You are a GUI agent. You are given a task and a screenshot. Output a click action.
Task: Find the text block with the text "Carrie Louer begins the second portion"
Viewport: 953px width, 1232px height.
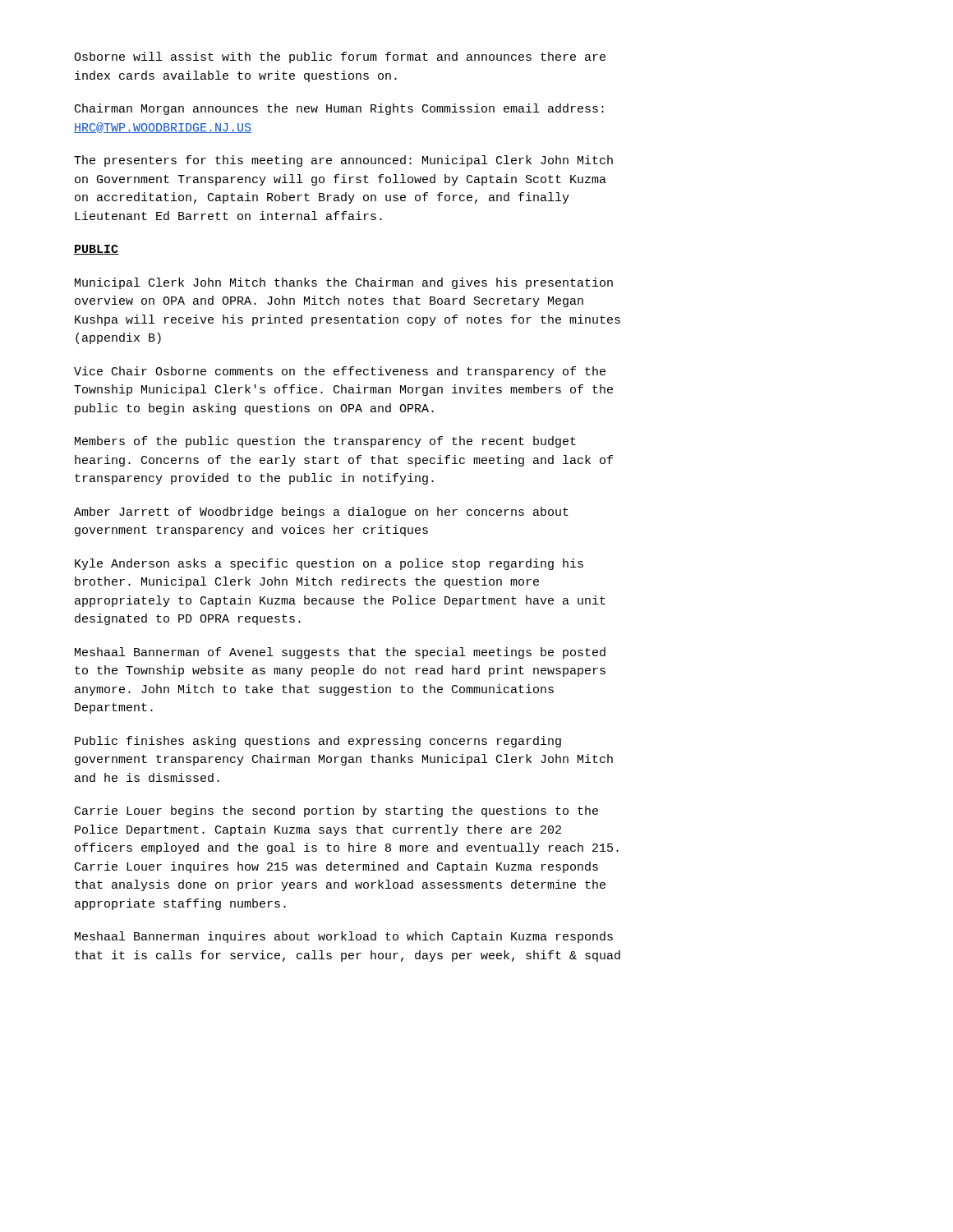348,858
